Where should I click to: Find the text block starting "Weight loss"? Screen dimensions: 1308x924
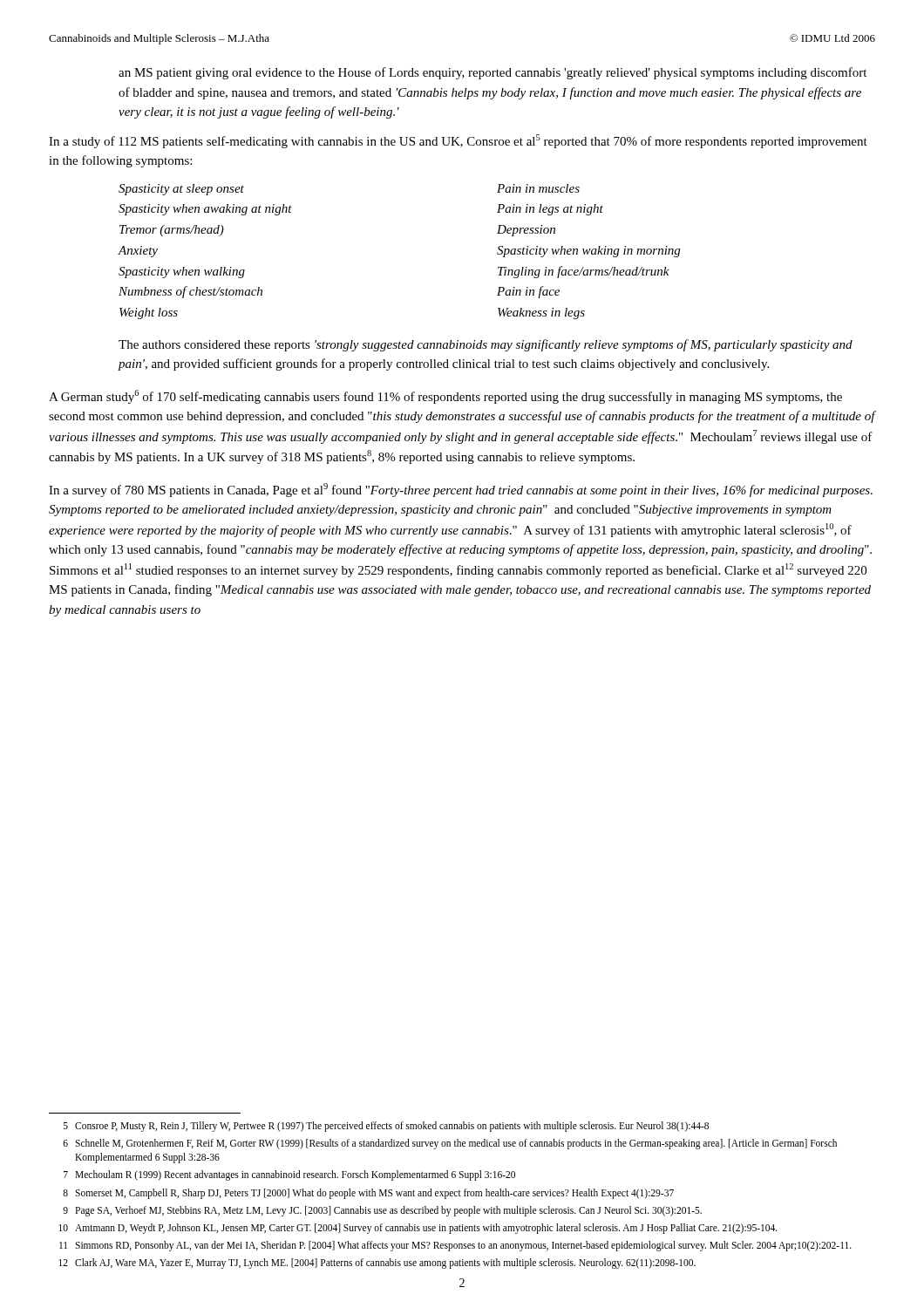click(149, 313)
